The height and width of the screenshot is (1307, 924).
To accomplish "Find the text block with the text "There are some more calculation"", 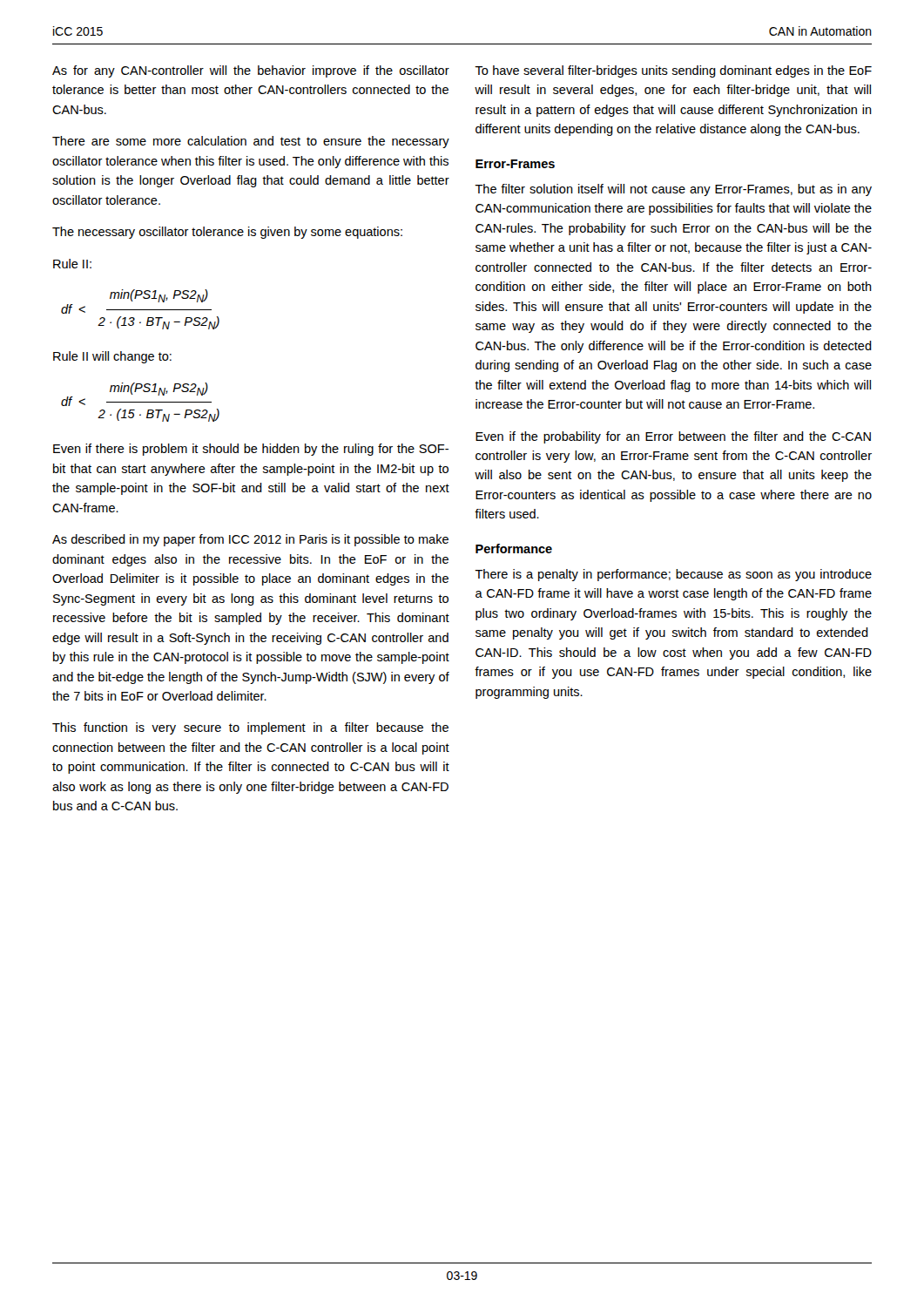I will (x=251, y=171).
